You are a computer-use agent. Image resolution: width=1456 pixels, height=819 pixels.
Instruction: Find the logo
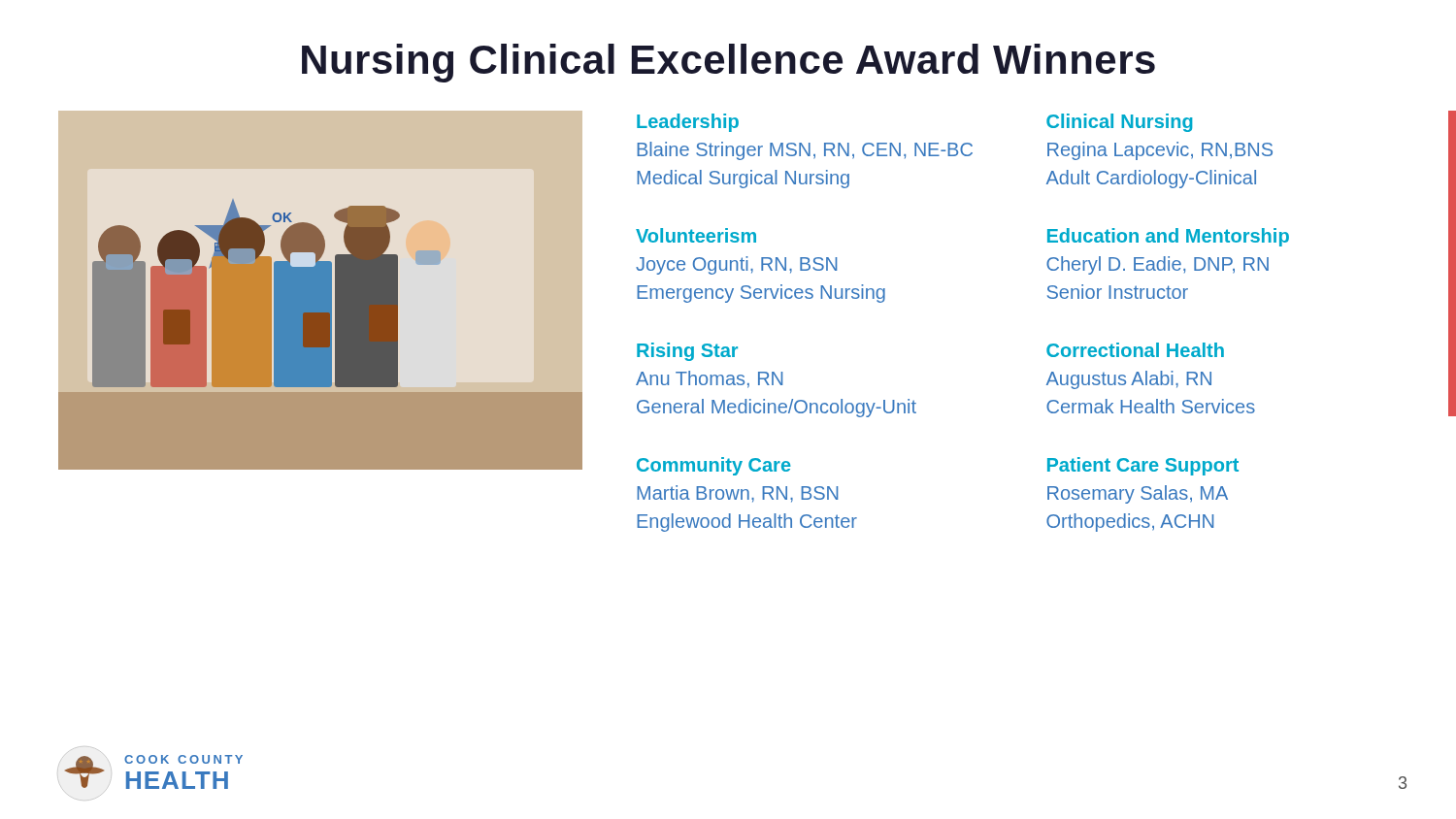(151, 773)
